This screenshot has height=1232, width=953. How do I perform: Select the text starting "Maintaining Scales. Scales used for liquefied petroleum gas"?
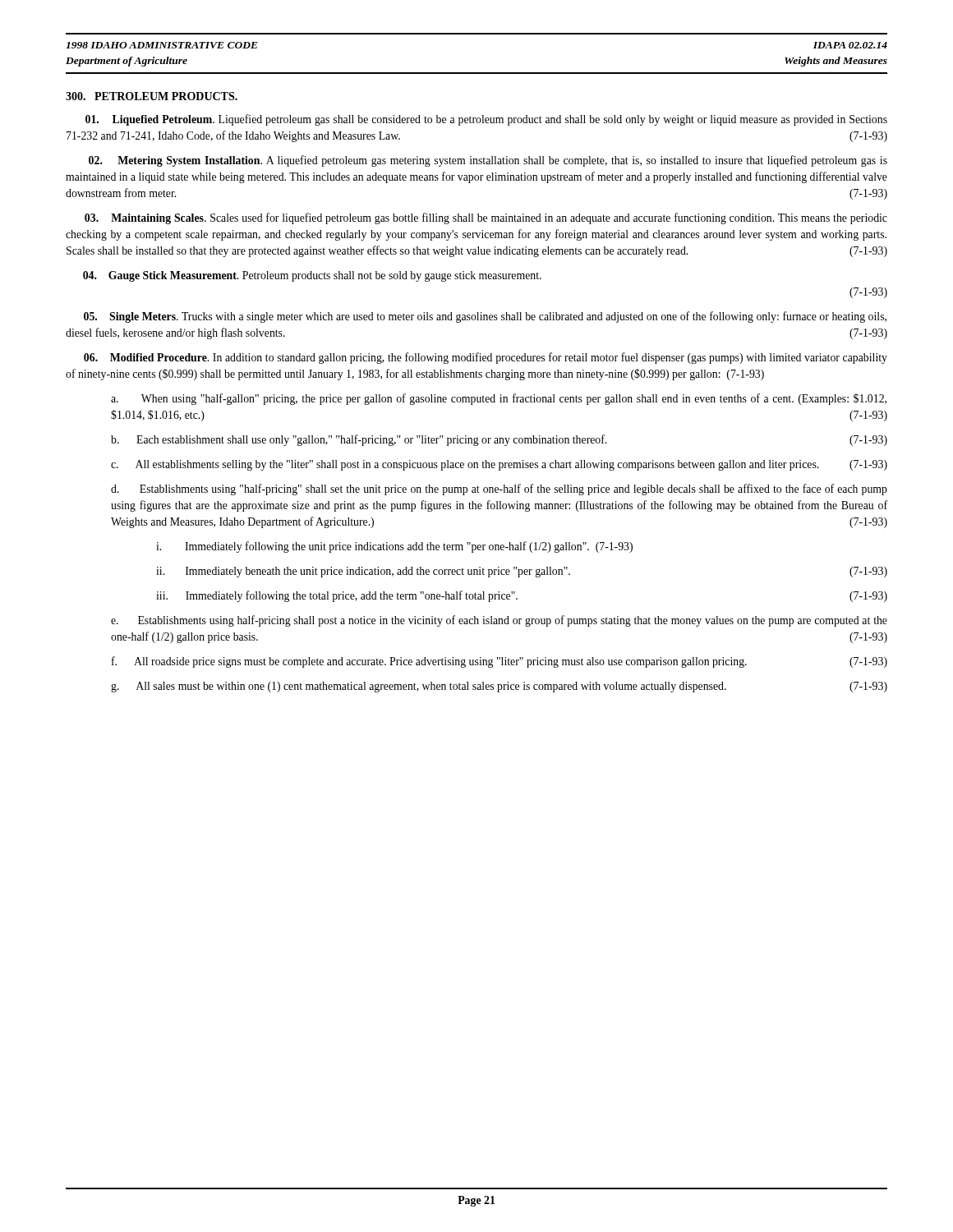[x=476, y=236]
